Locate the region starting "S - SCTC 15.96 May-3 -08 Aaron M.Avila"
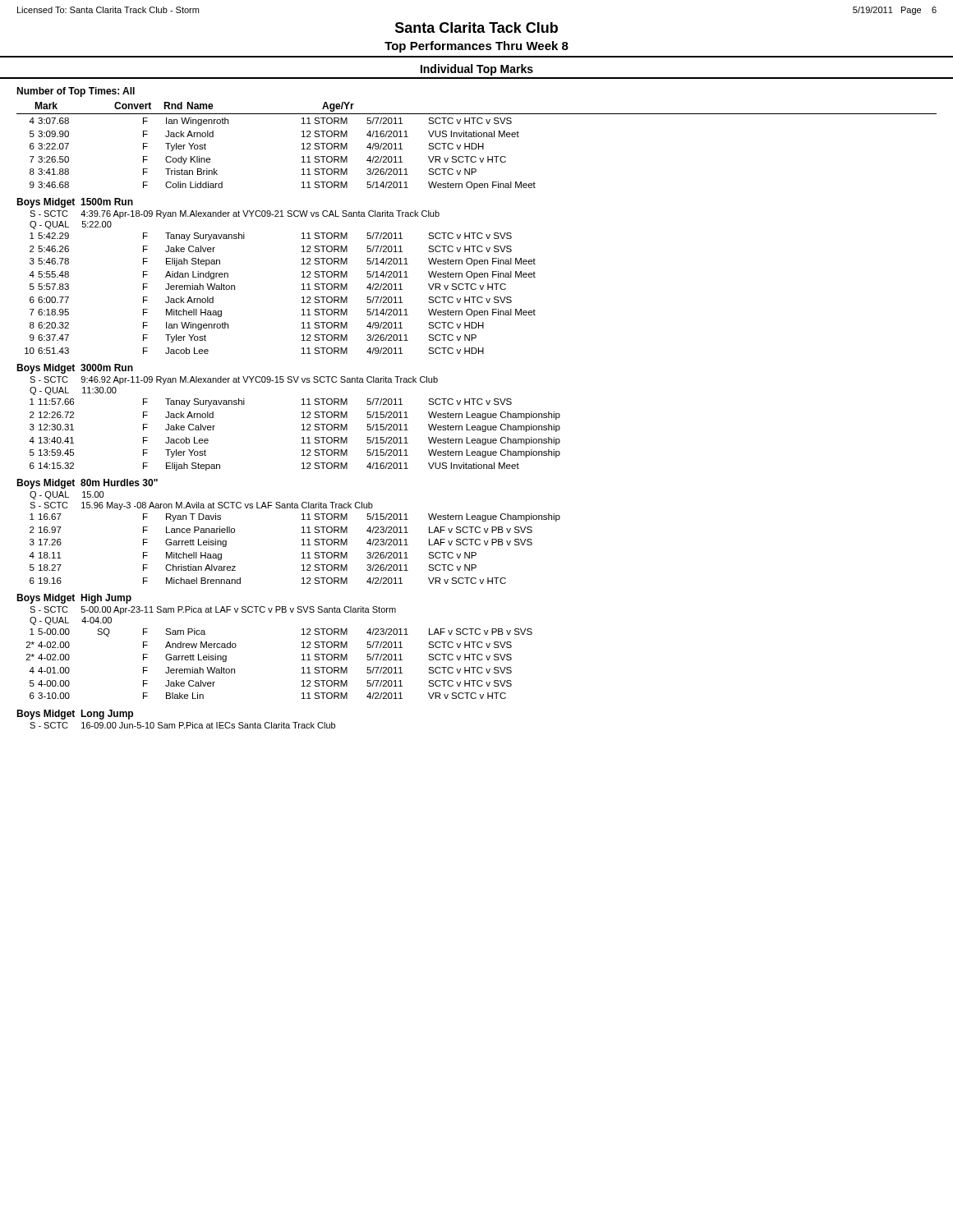Image resolution: width=953 pixels, height=1232 pixels. 201,505
